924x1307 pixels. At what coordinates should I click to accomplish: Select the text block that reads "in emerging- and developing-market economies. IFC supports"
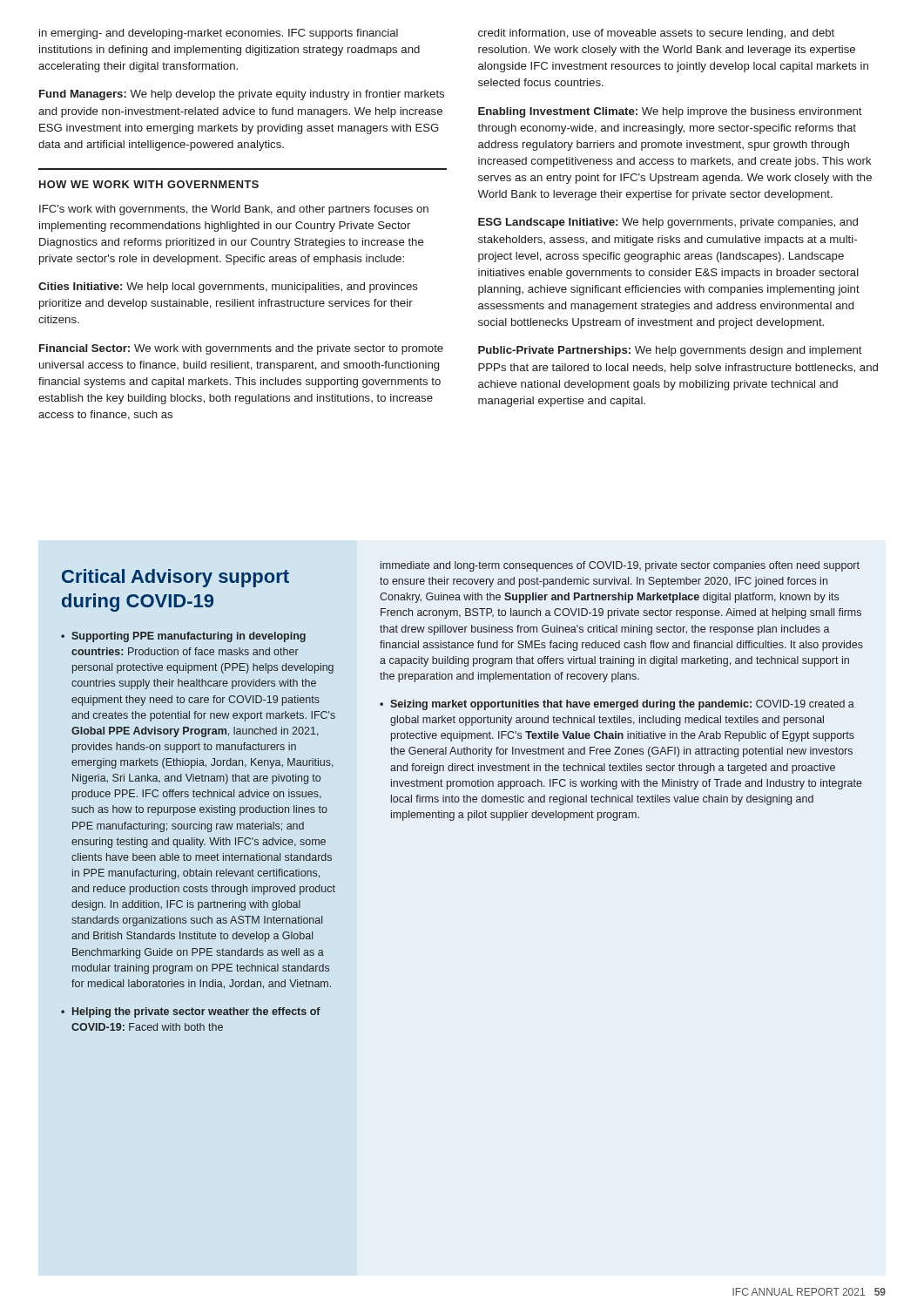coord(229,49)
